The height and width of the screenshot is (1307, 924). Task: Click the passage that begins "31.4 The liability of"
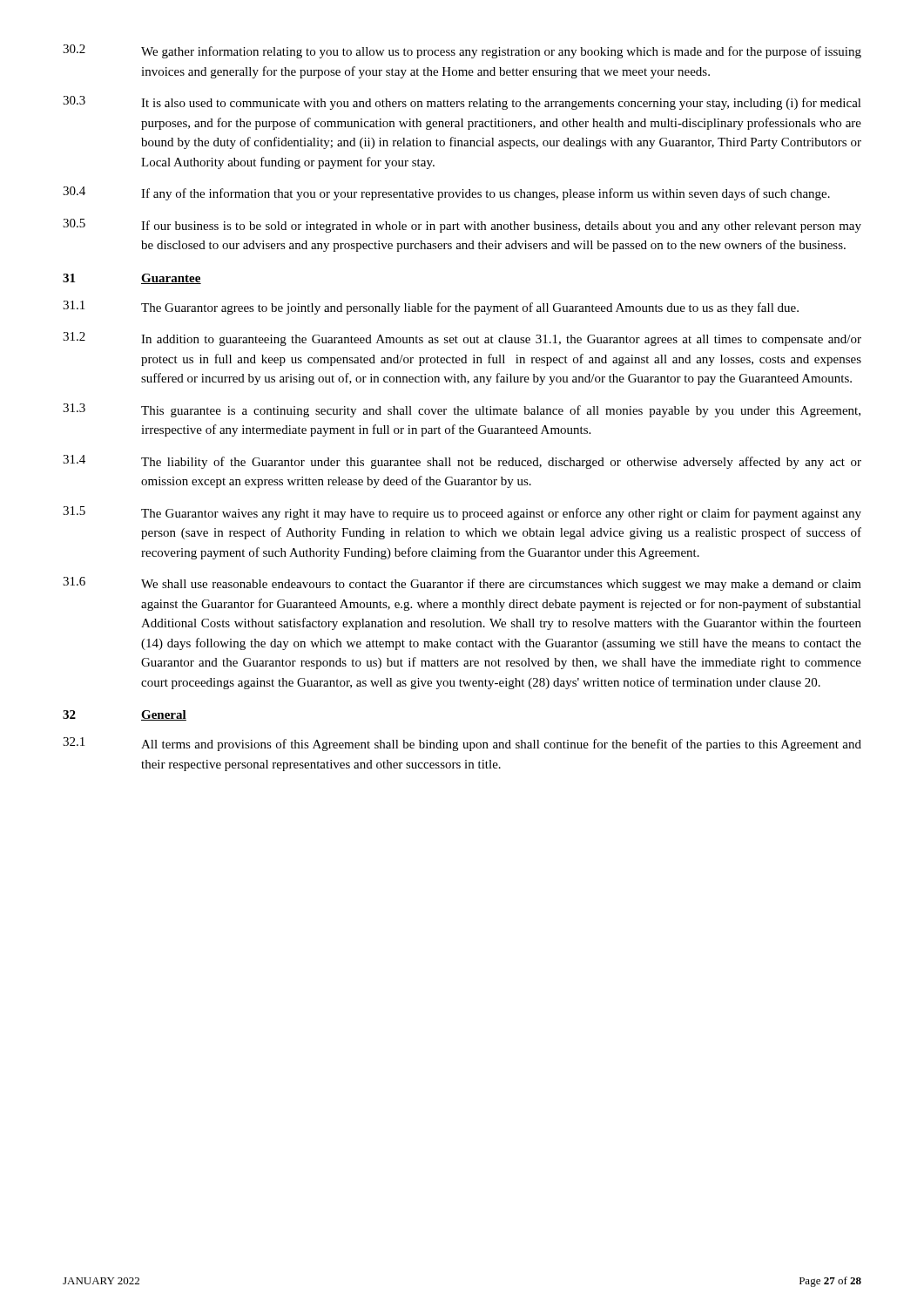(x=462, y=471)
